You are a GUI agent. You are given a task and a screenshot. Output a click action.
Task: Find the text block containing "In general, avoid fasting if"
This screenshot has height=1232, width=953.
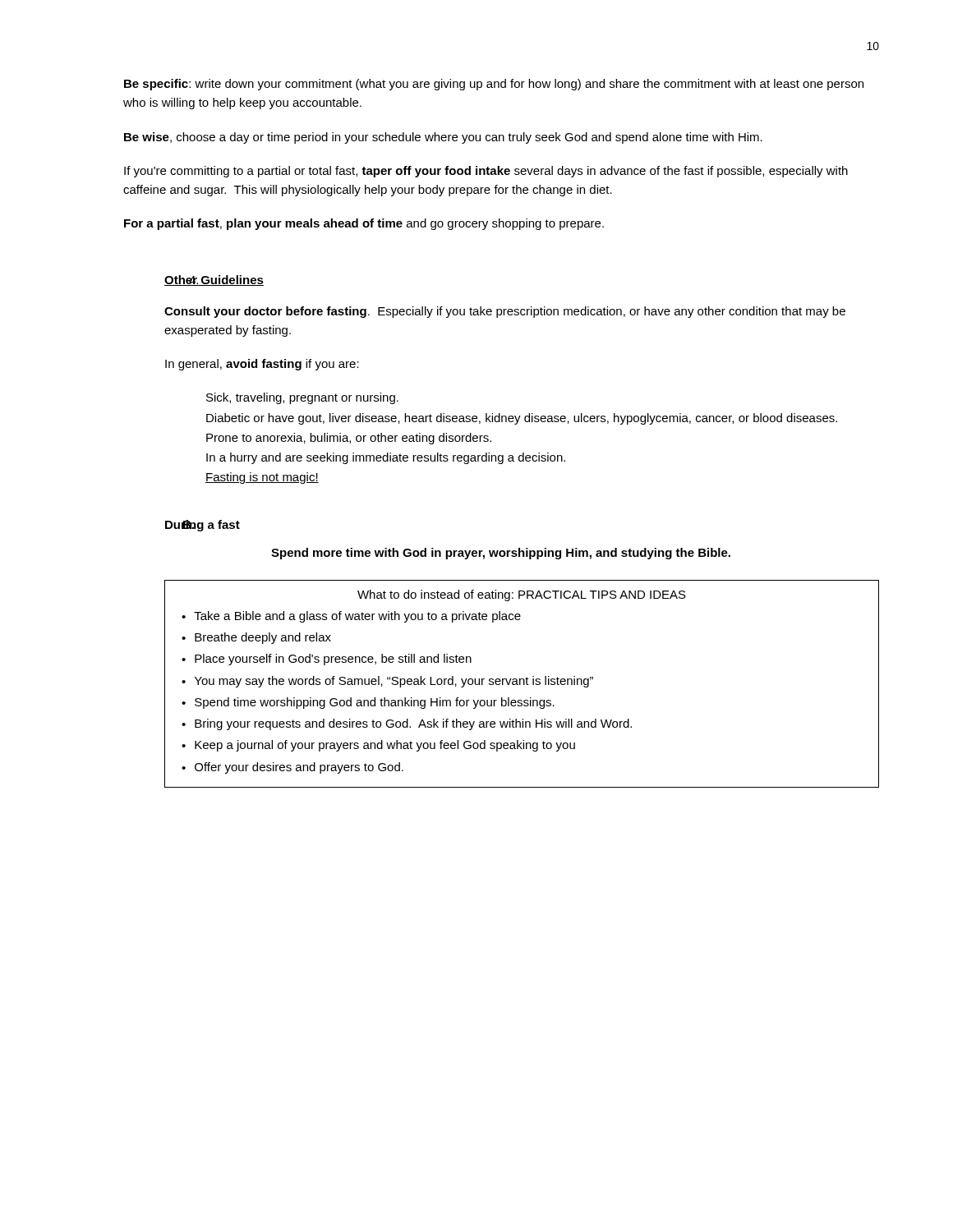click(x=262, y=363)
